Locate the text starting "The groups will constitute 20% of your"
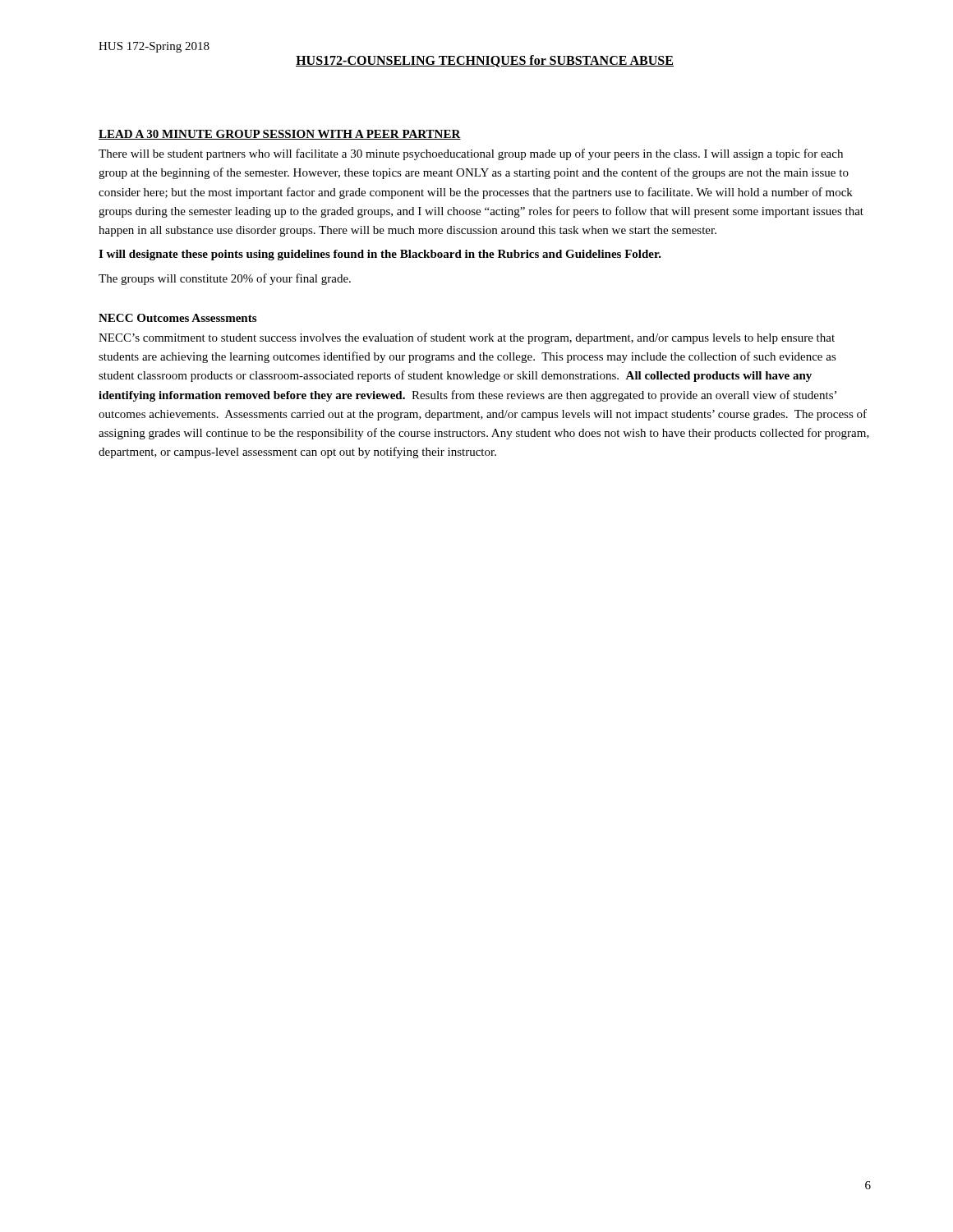Screen dimensions: 1232x953 pyautogui.click(x=225, y=278)
